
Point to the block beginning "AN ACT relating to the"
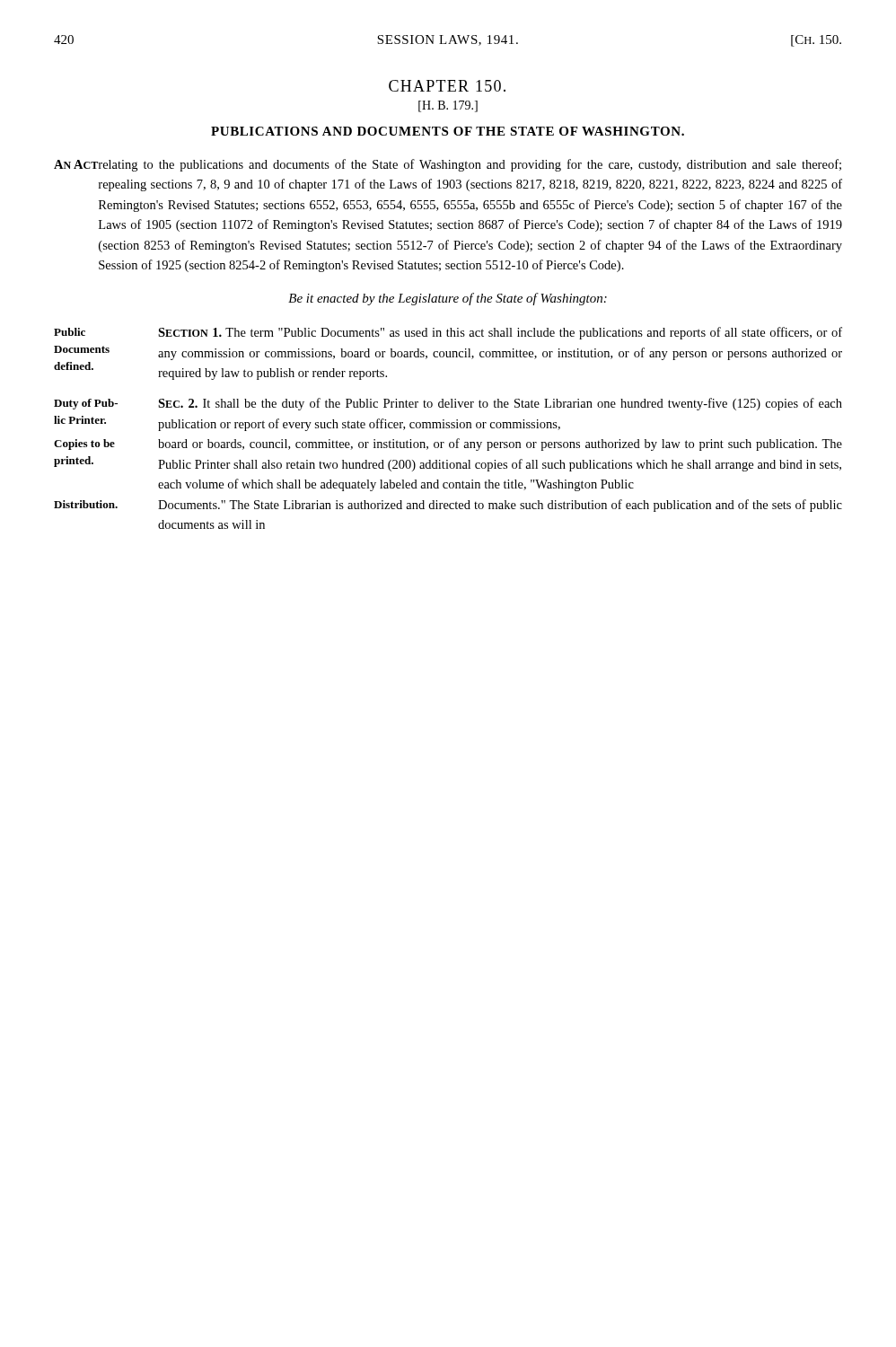448,215
